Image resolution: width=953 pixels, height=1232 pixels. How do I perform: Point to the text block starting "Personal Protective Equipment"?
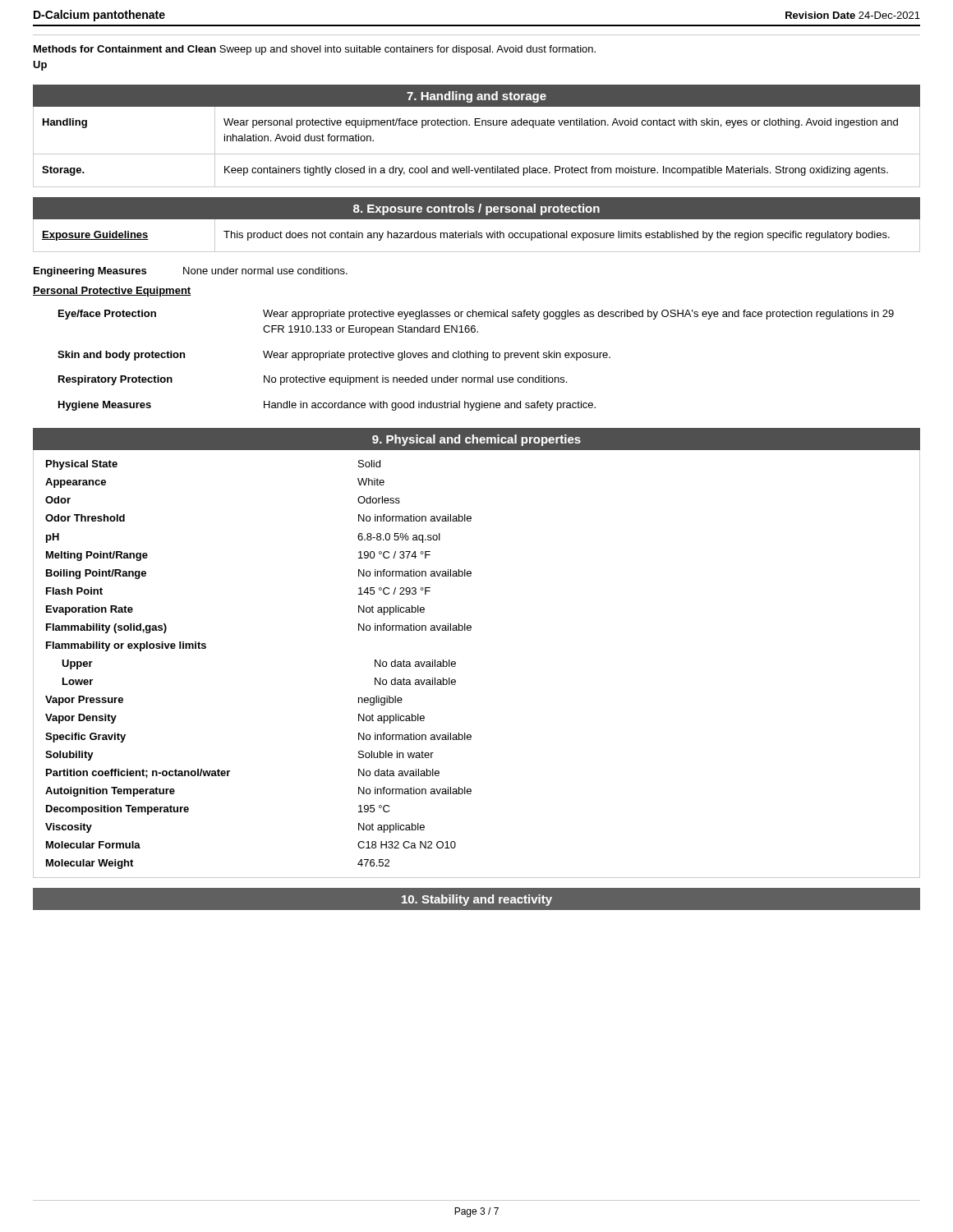tap(112, 290)
